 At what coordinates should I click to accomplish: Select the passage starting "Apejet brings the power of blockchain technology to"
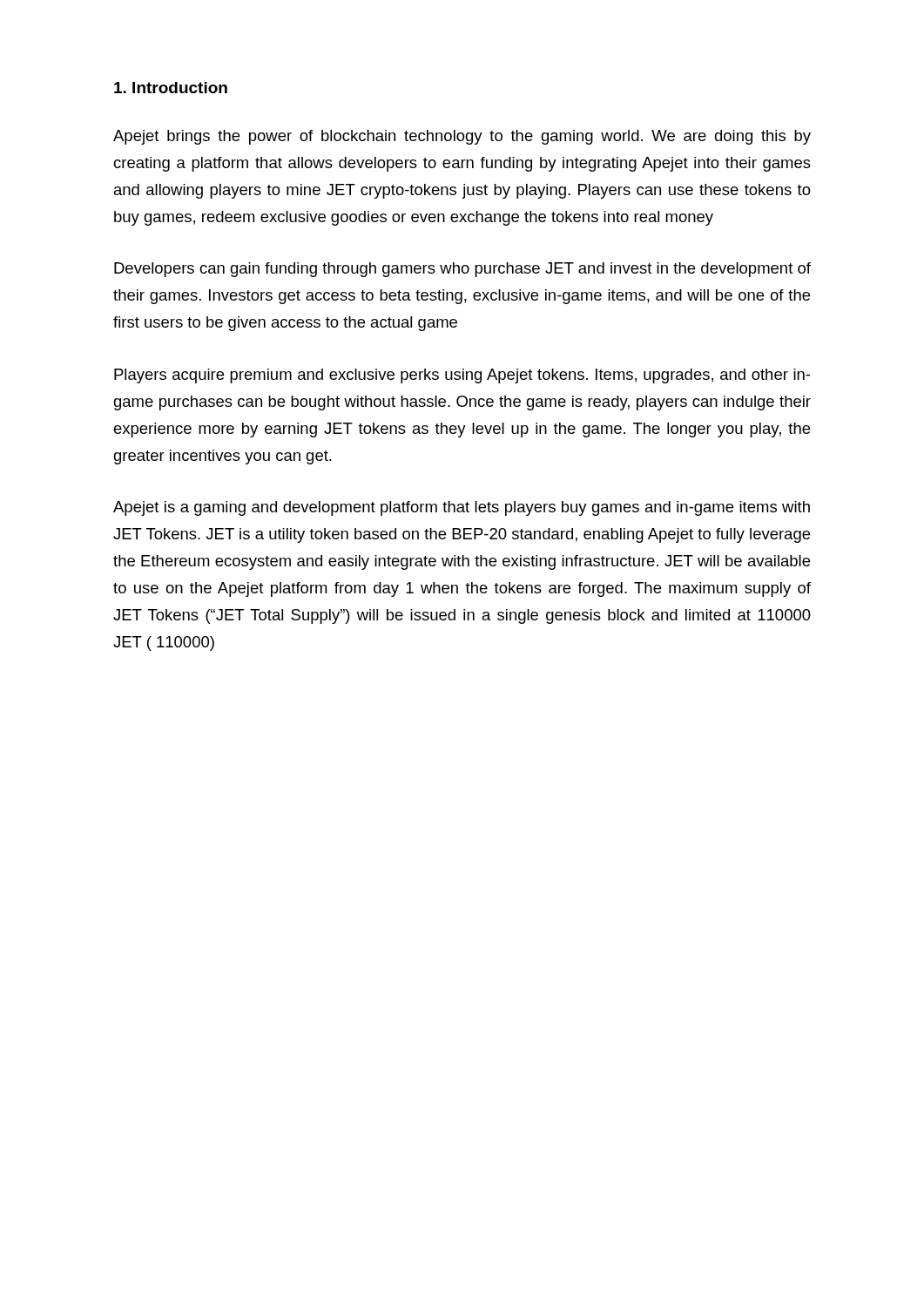click(462, 176)
